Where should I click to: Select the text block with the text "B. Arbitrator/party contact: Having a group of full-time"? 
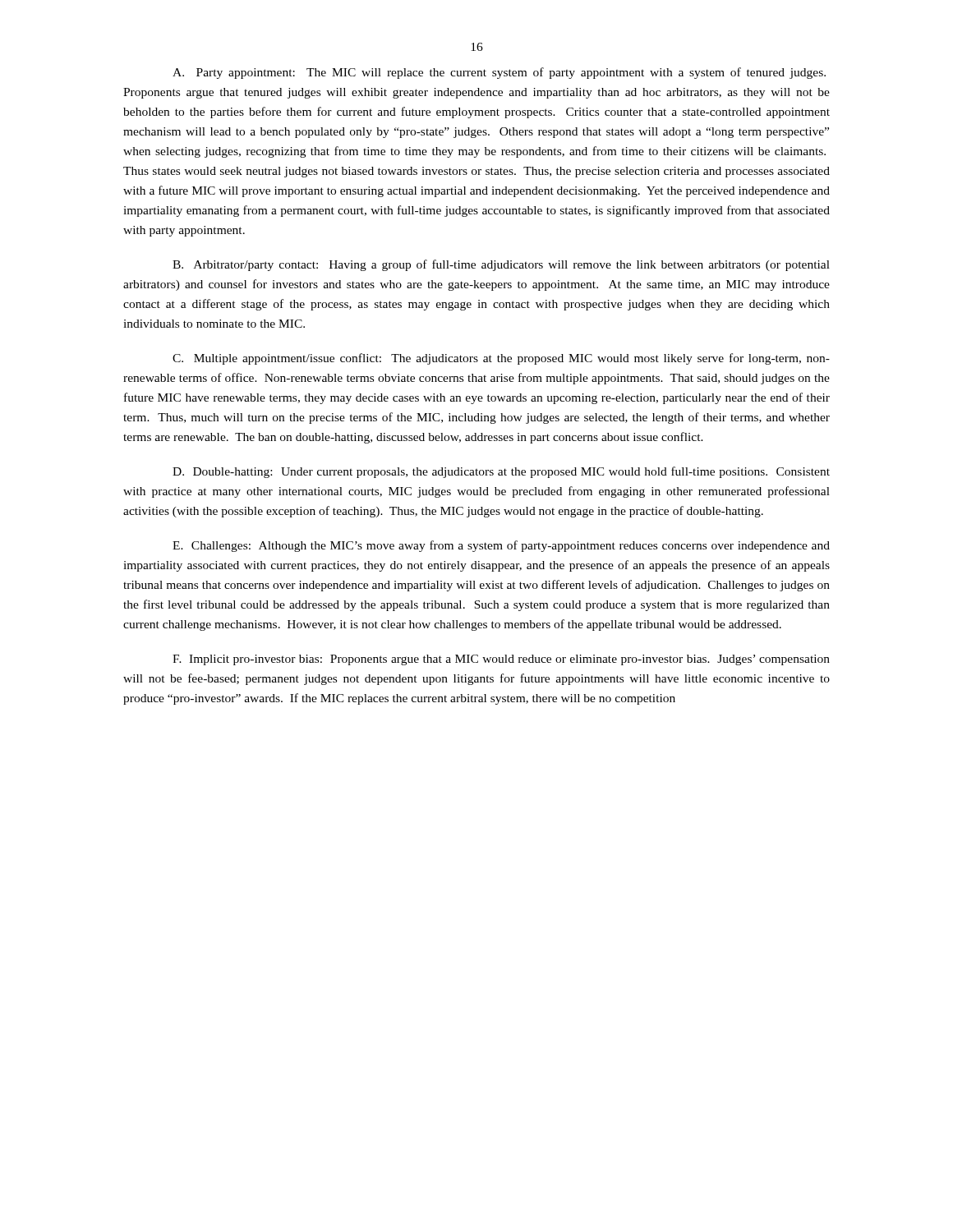[476, 294]
